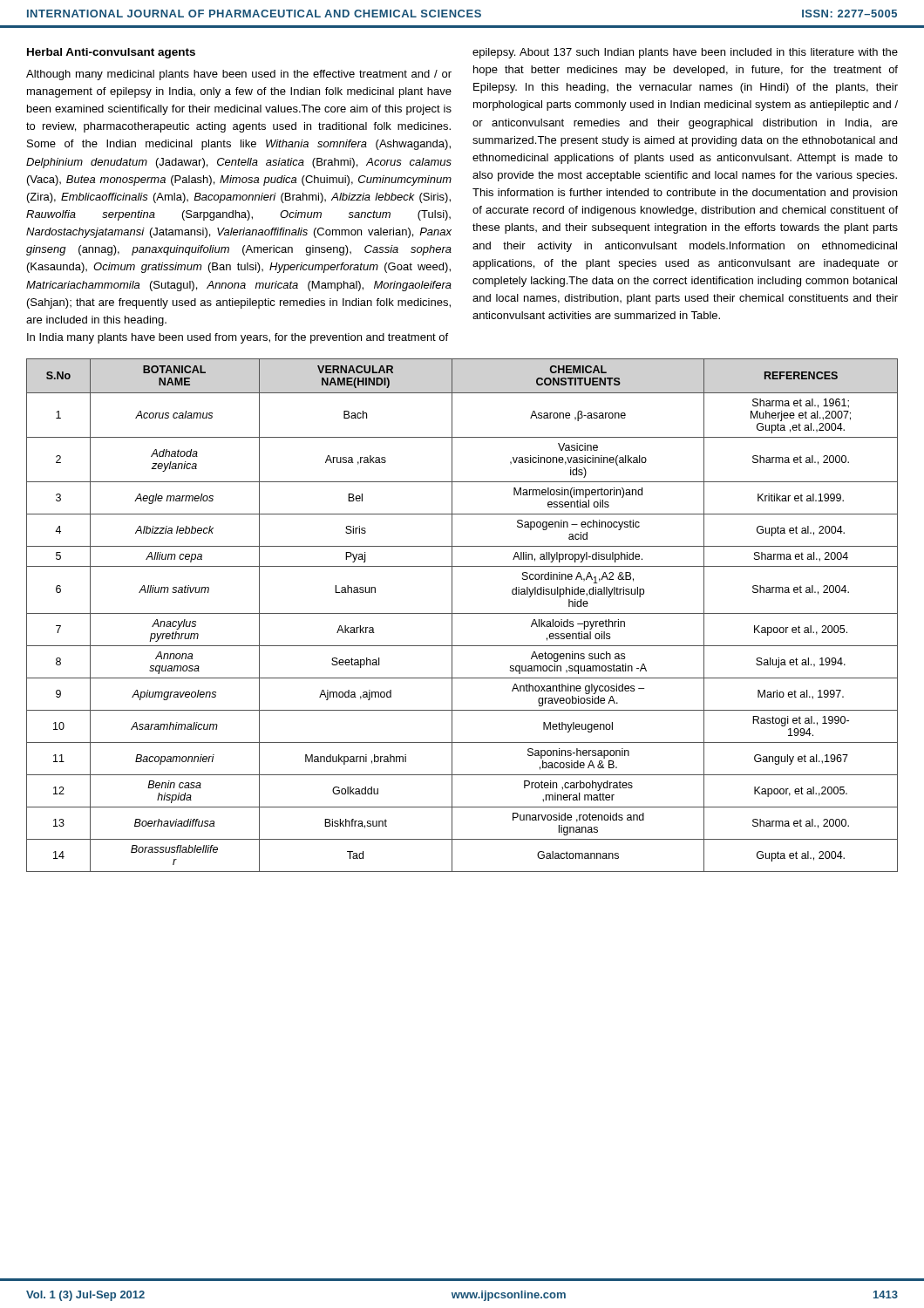Click where it says "Herbal Anti-convulsant agents"
924x1308 pixels.
point(111,52)
